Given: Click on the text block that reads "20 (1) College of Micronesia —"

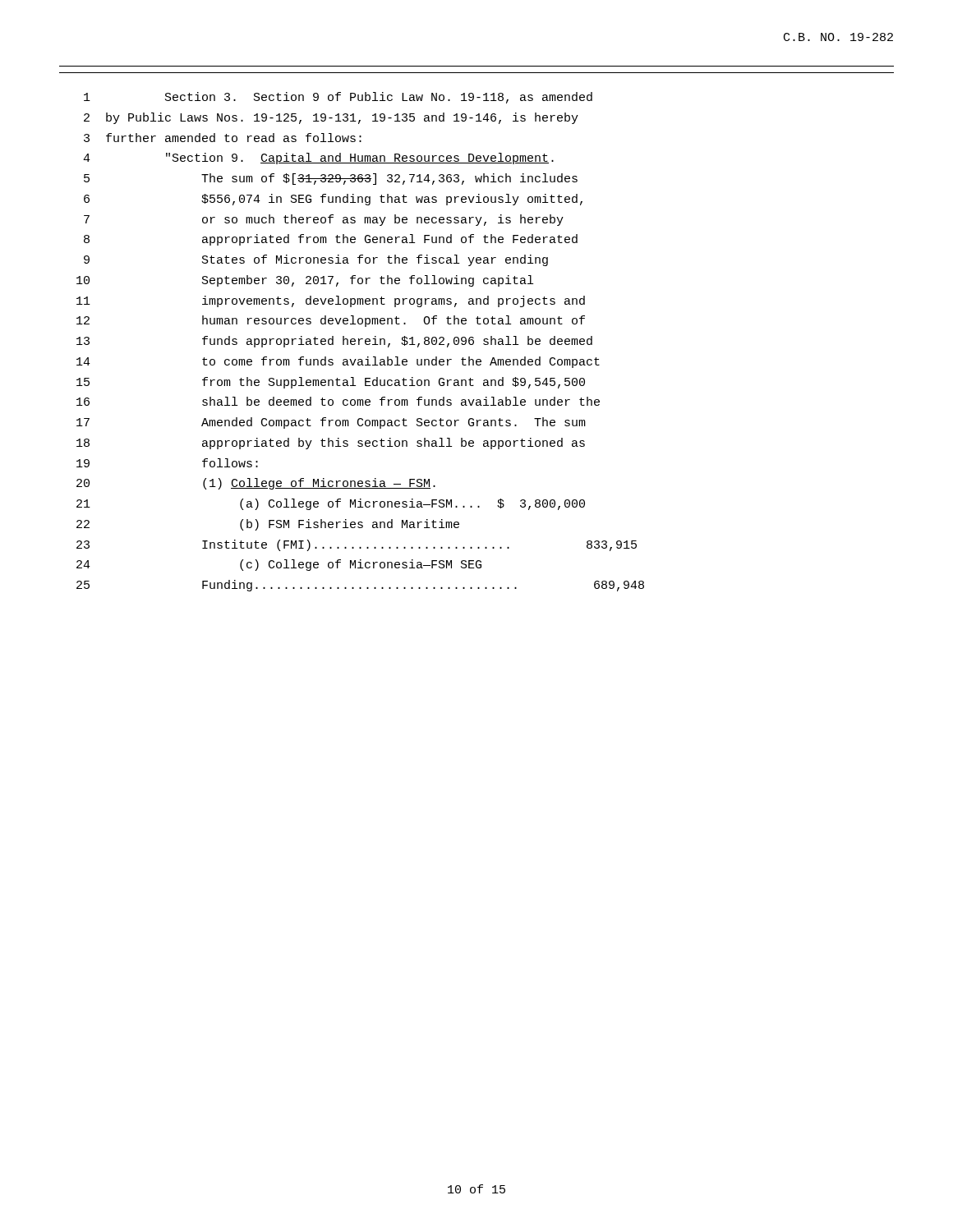Looking at the screenshot, I should (x=249, y=485).
